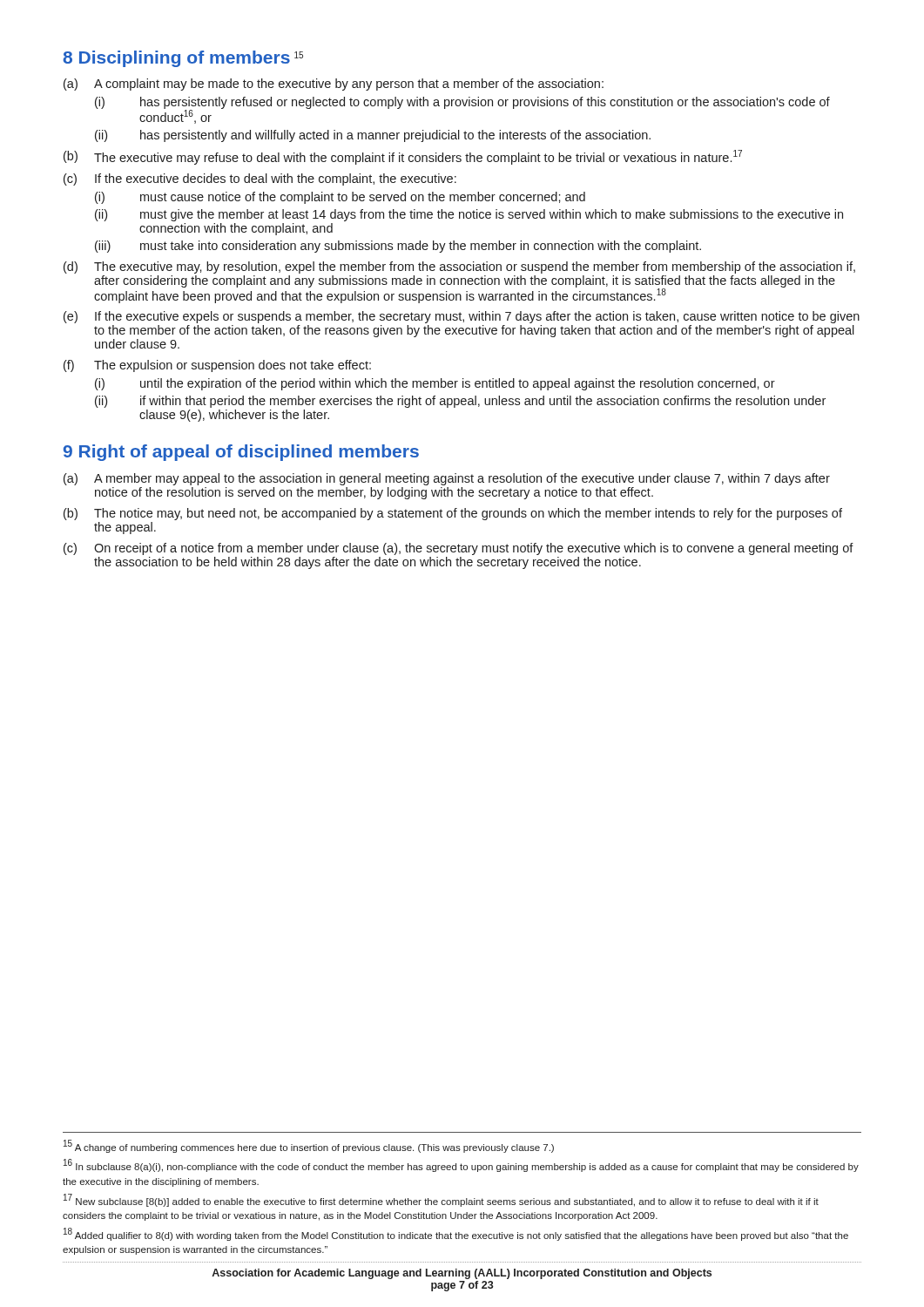The height and width of the screenshot is (1307, 924).
Task: Click on the list item containing "(ii) has persistently and willfully acted"
Action: (x=478, y=135)
